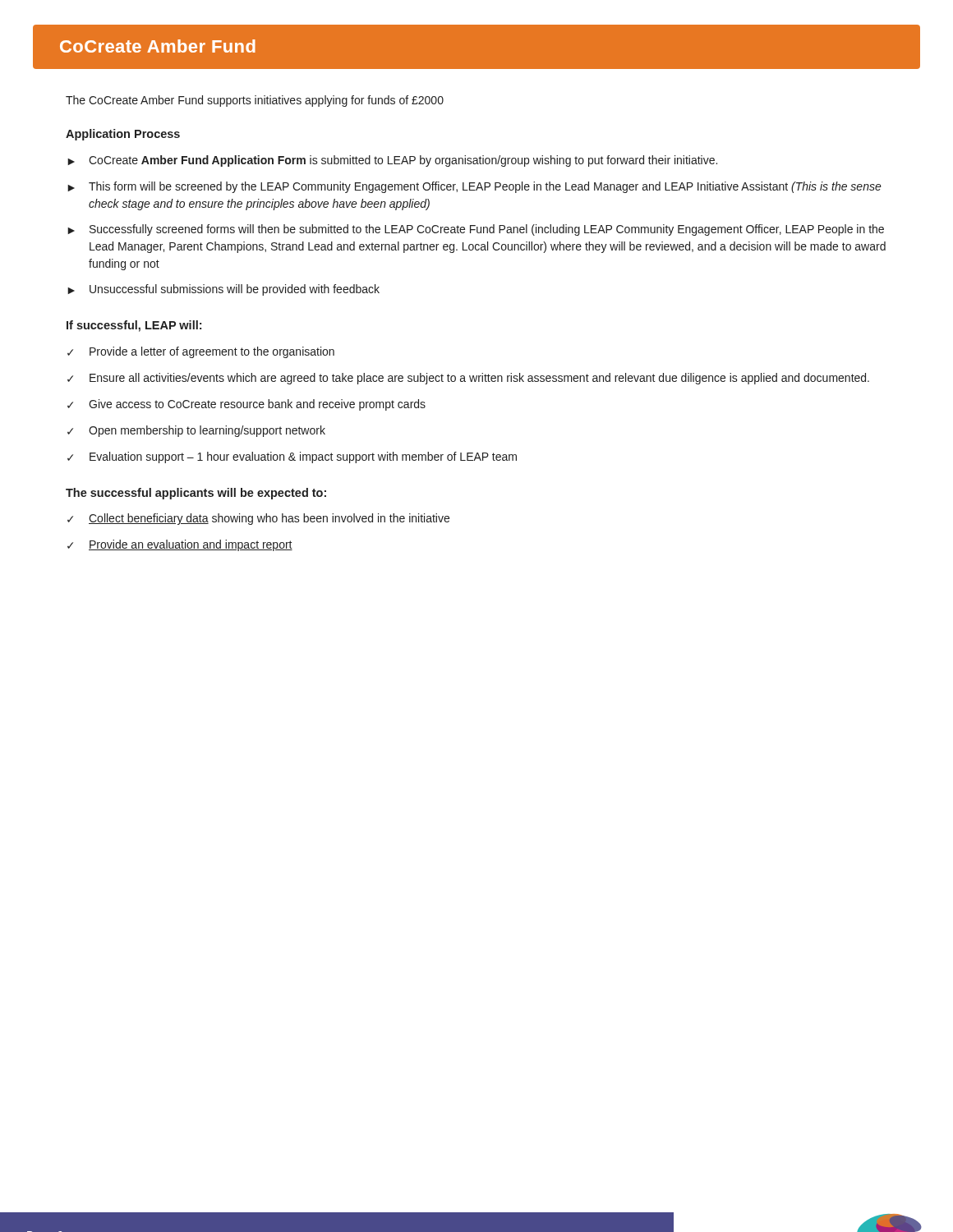Locate the text starting "✓ Evaluation support"

292,457
